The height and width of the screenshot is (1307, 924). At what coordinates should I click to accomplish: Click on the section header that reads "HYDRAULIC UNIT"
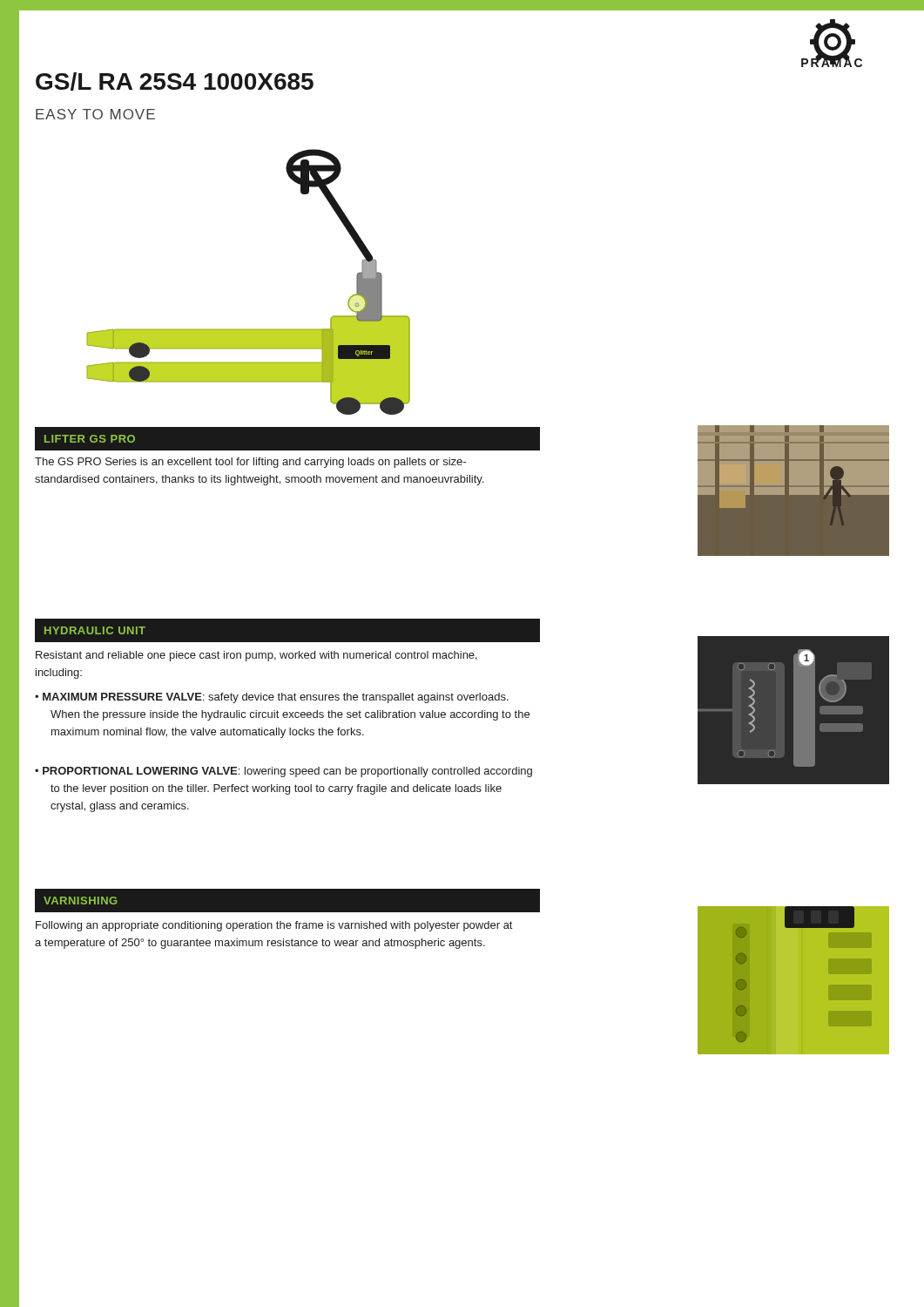point(279,630)
